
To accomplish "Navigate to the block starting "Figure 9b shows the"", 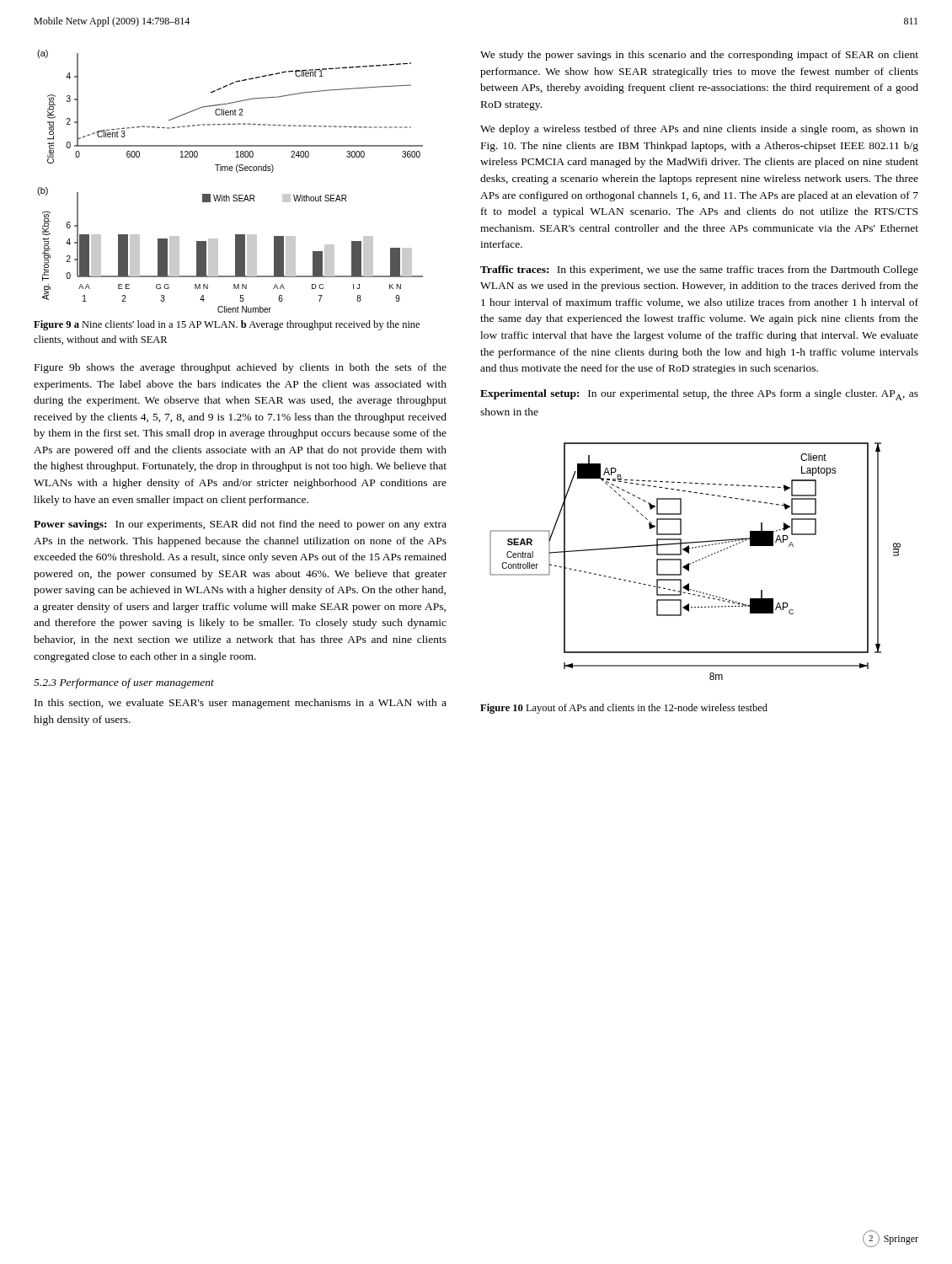I will click(240, 433).
